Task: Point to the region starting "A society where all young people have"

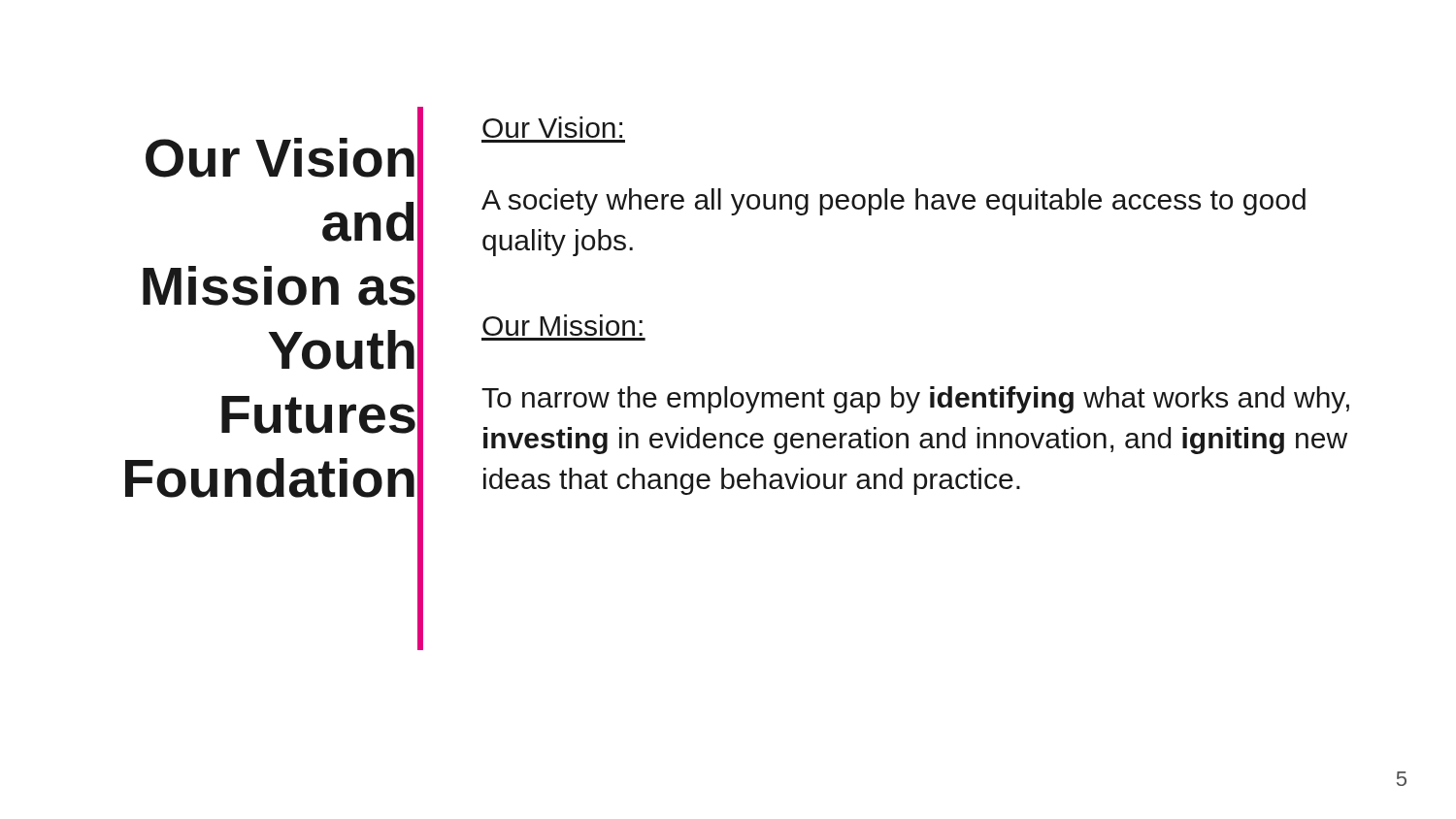Action: [x=894, y=220]
